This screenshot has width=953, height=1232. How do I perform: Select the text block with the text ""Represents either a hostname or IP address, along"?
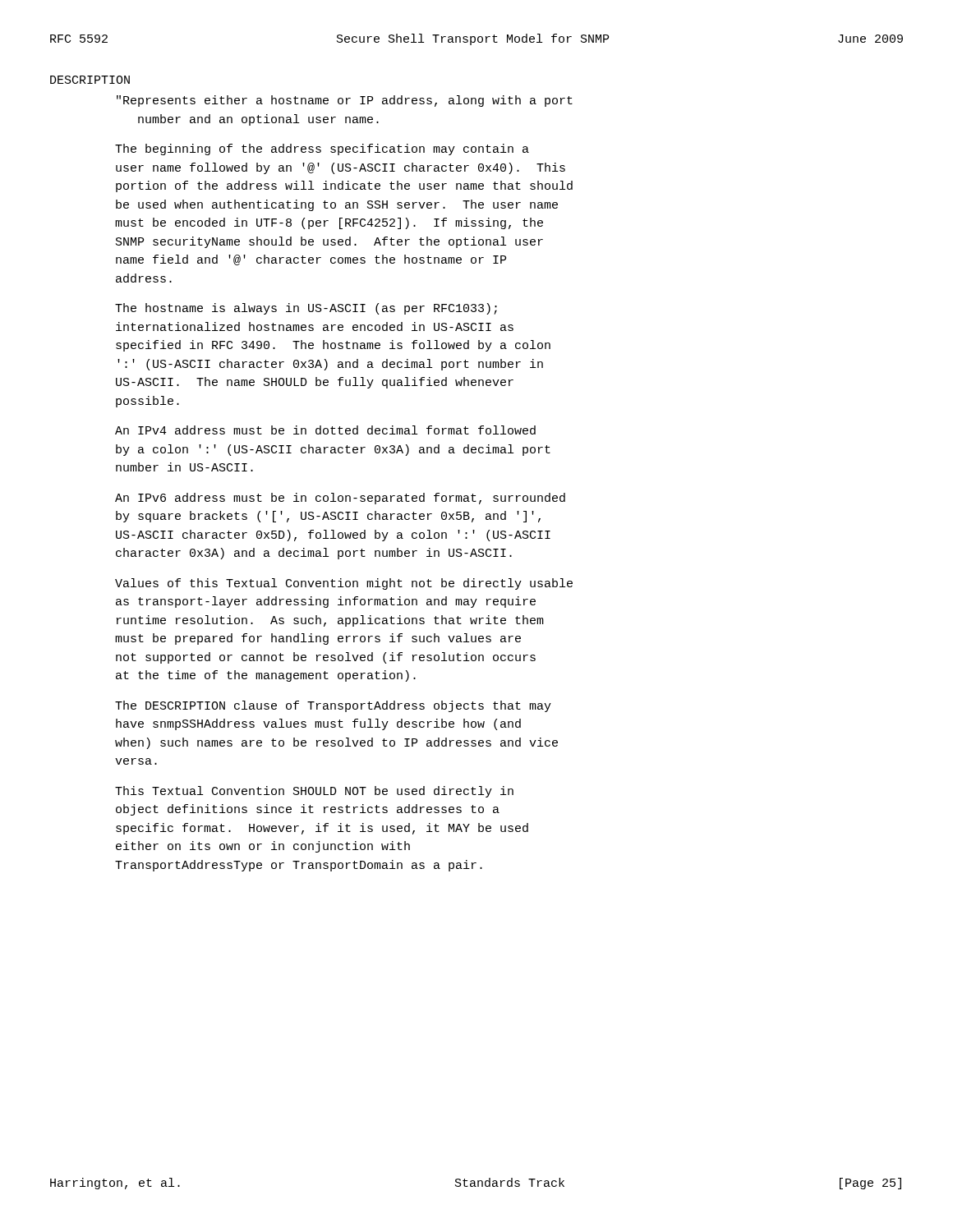click(344, 111)
